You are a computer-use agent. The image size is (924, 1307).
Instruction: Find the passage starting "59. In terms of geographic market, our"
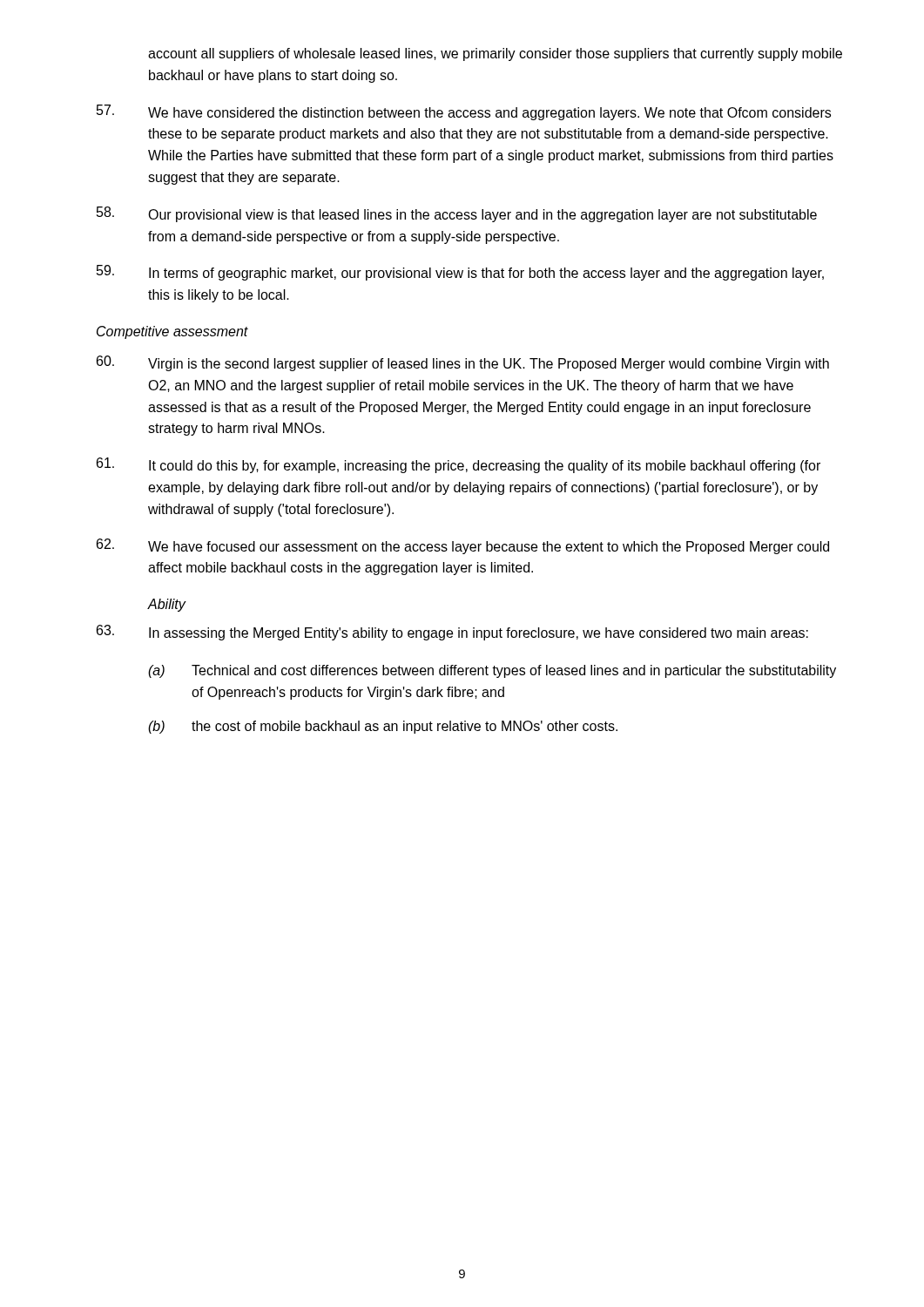[471, 285]
